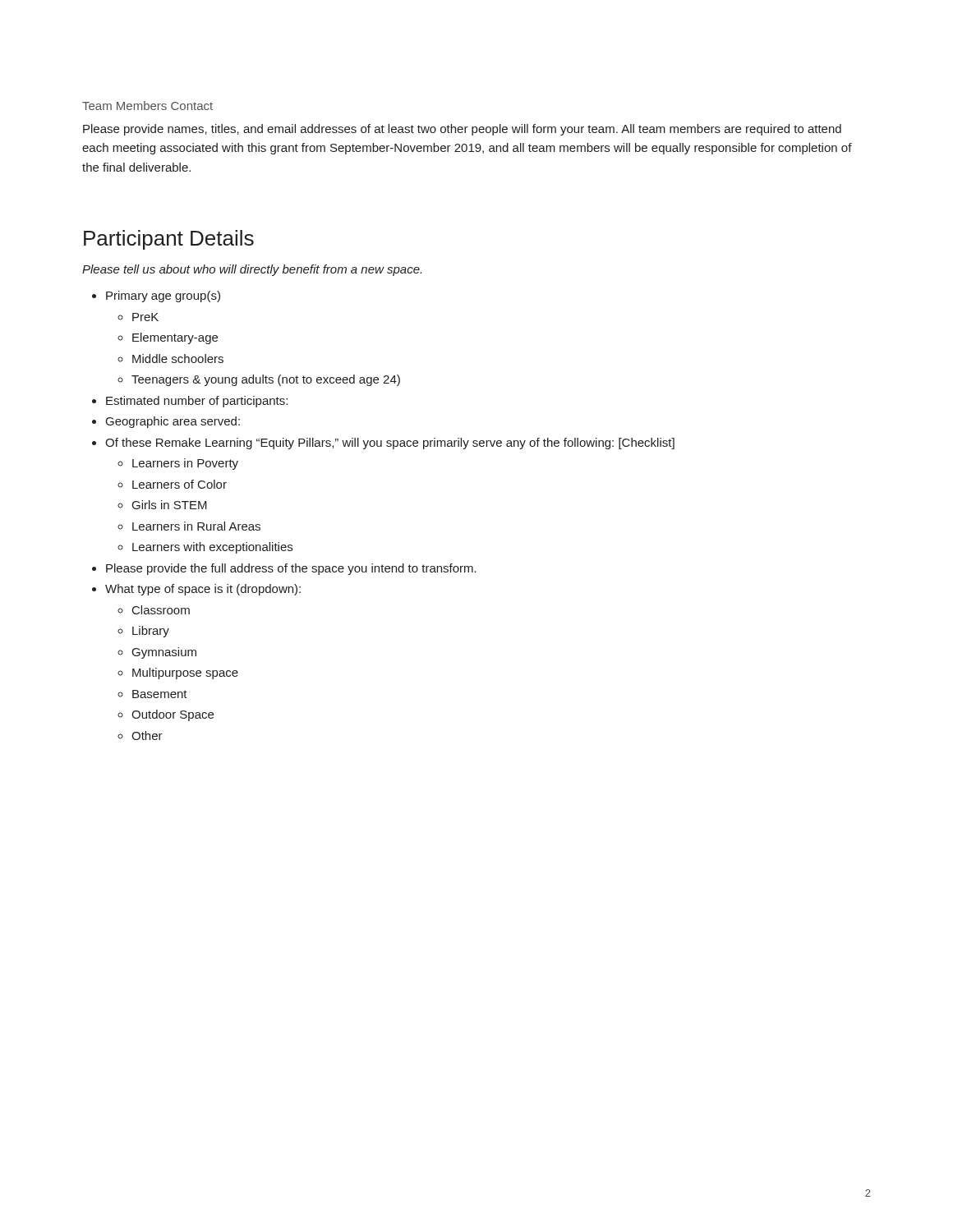
Task: Click on the element starting "Primary age group(s) PreK"
Action: coord(163,297)
